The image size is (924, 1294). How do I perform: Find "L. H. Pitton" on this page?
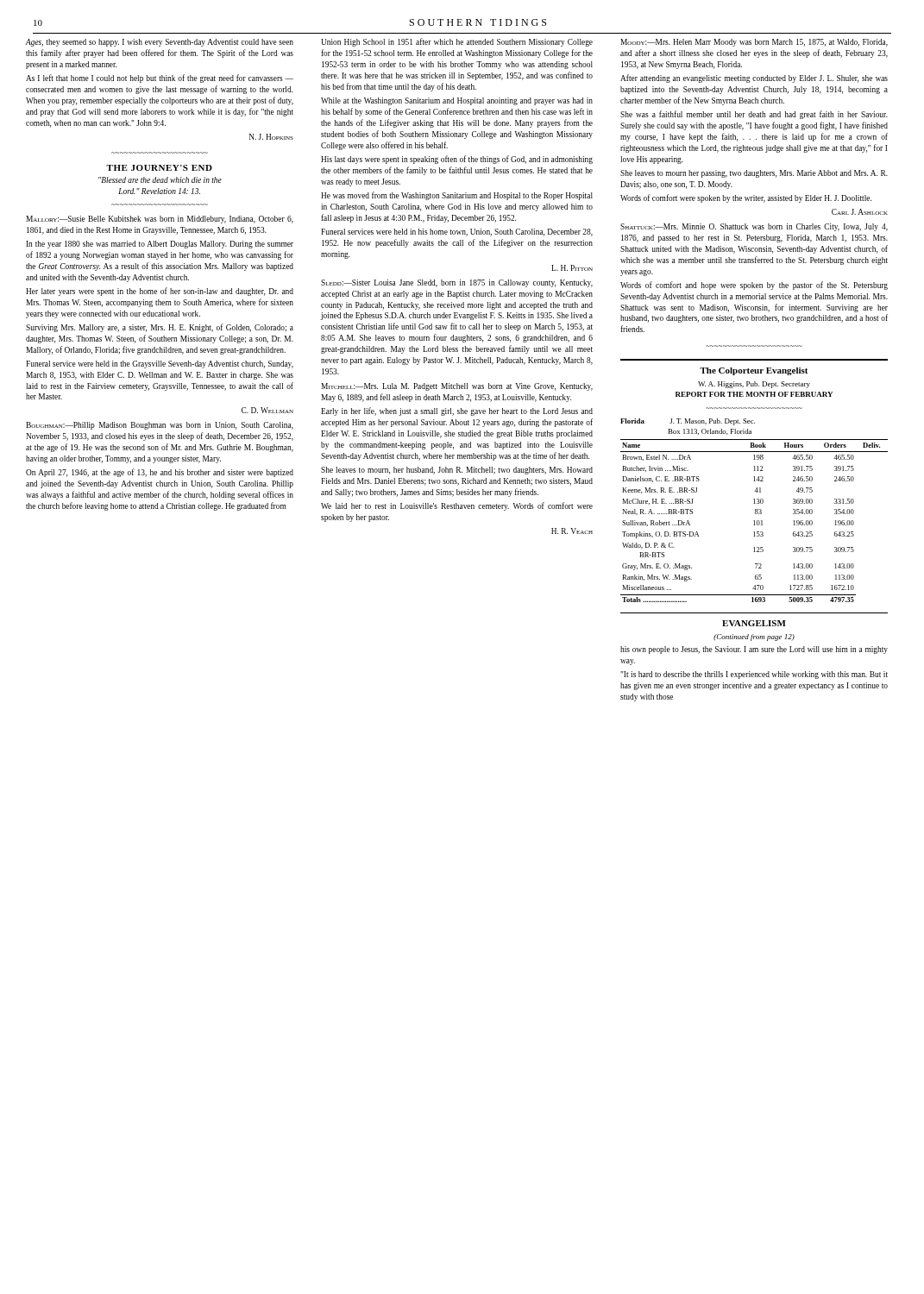572,268
